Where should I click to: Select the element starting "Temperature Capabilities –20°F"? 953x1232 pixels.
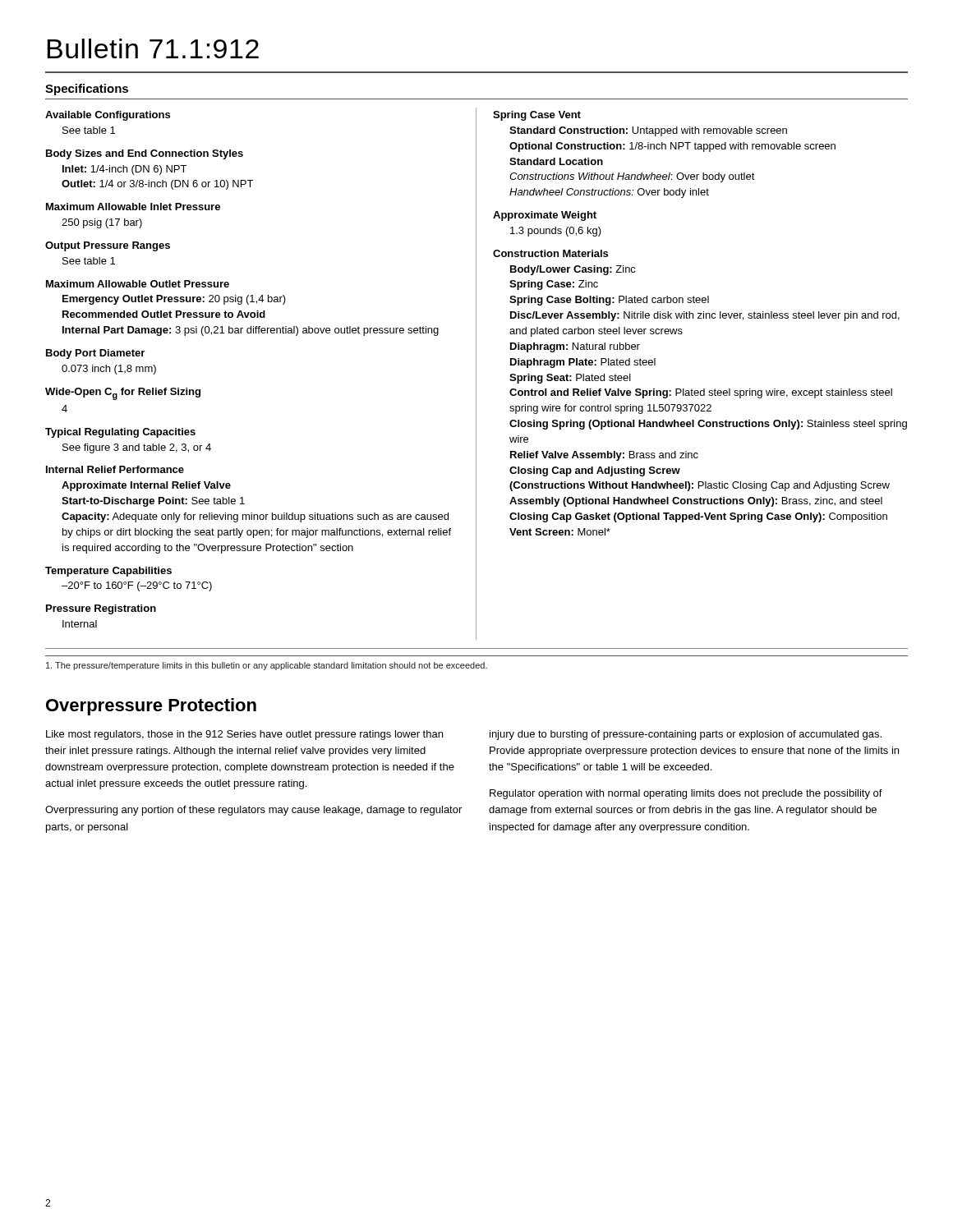coord(108,572)
